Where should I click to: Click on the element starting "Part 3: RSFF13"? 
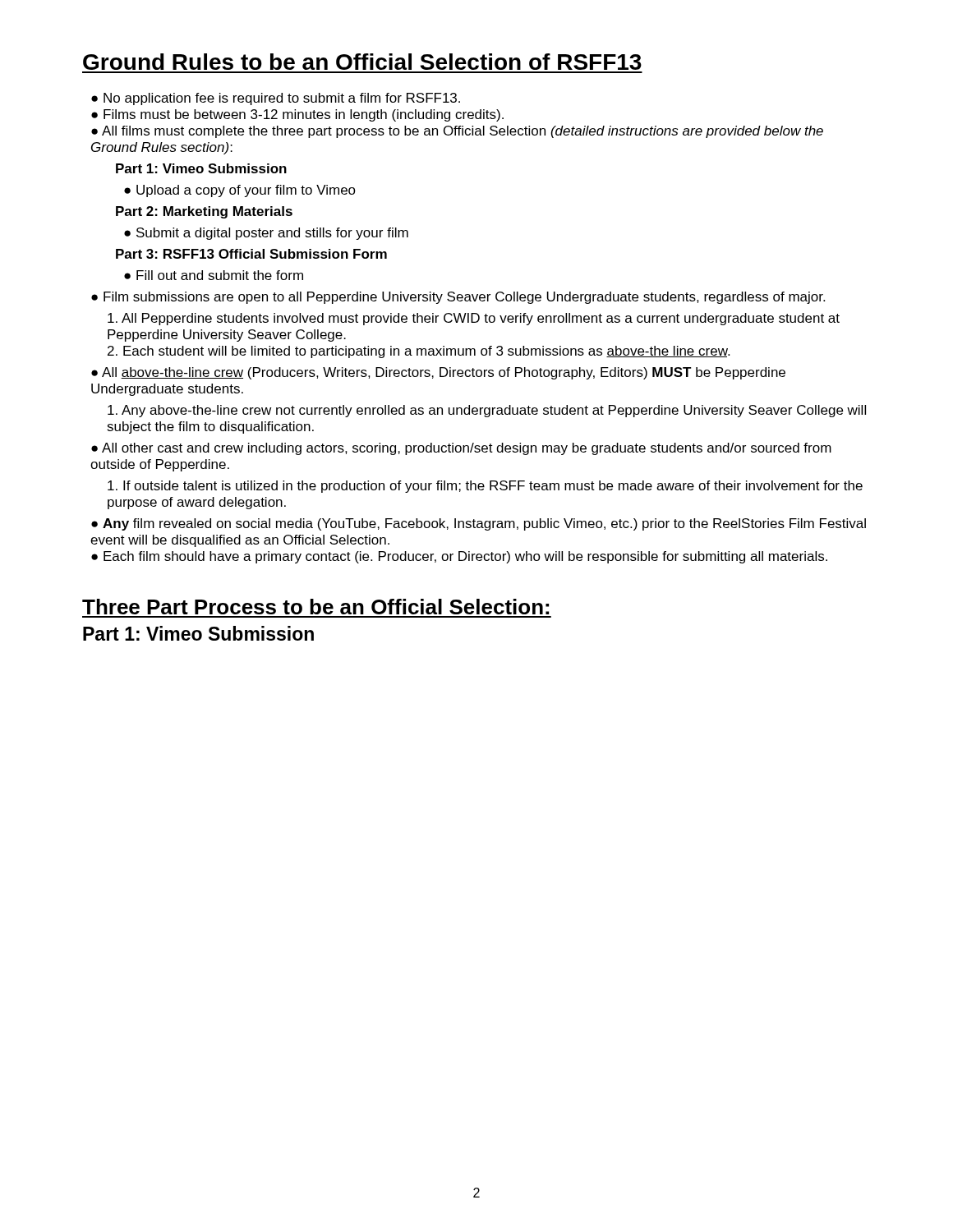tap(251, 254)
